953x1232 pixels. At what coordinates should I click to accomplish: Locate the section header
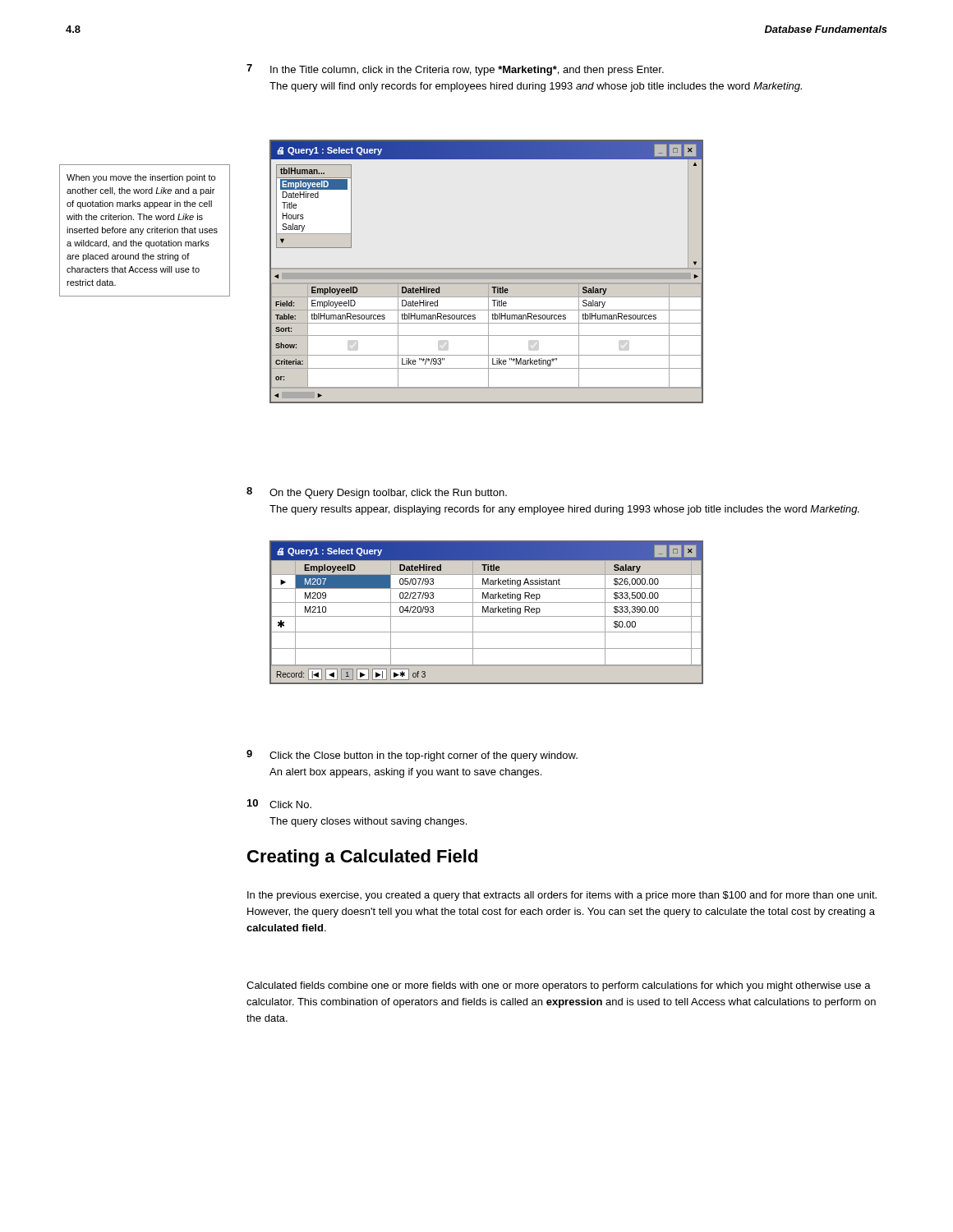point(362,856)
